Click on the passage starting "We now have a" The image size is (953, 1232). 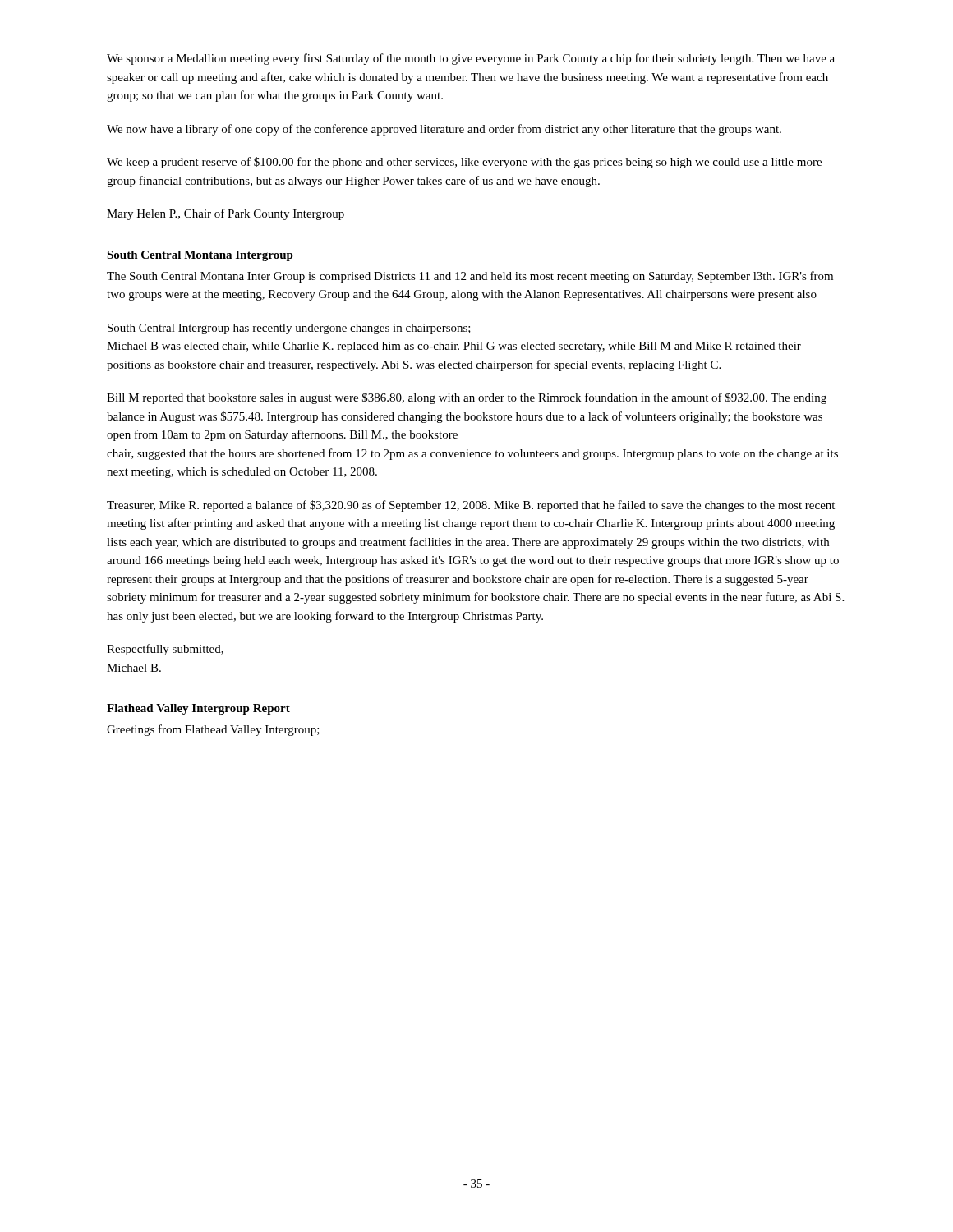pos(444,129)
